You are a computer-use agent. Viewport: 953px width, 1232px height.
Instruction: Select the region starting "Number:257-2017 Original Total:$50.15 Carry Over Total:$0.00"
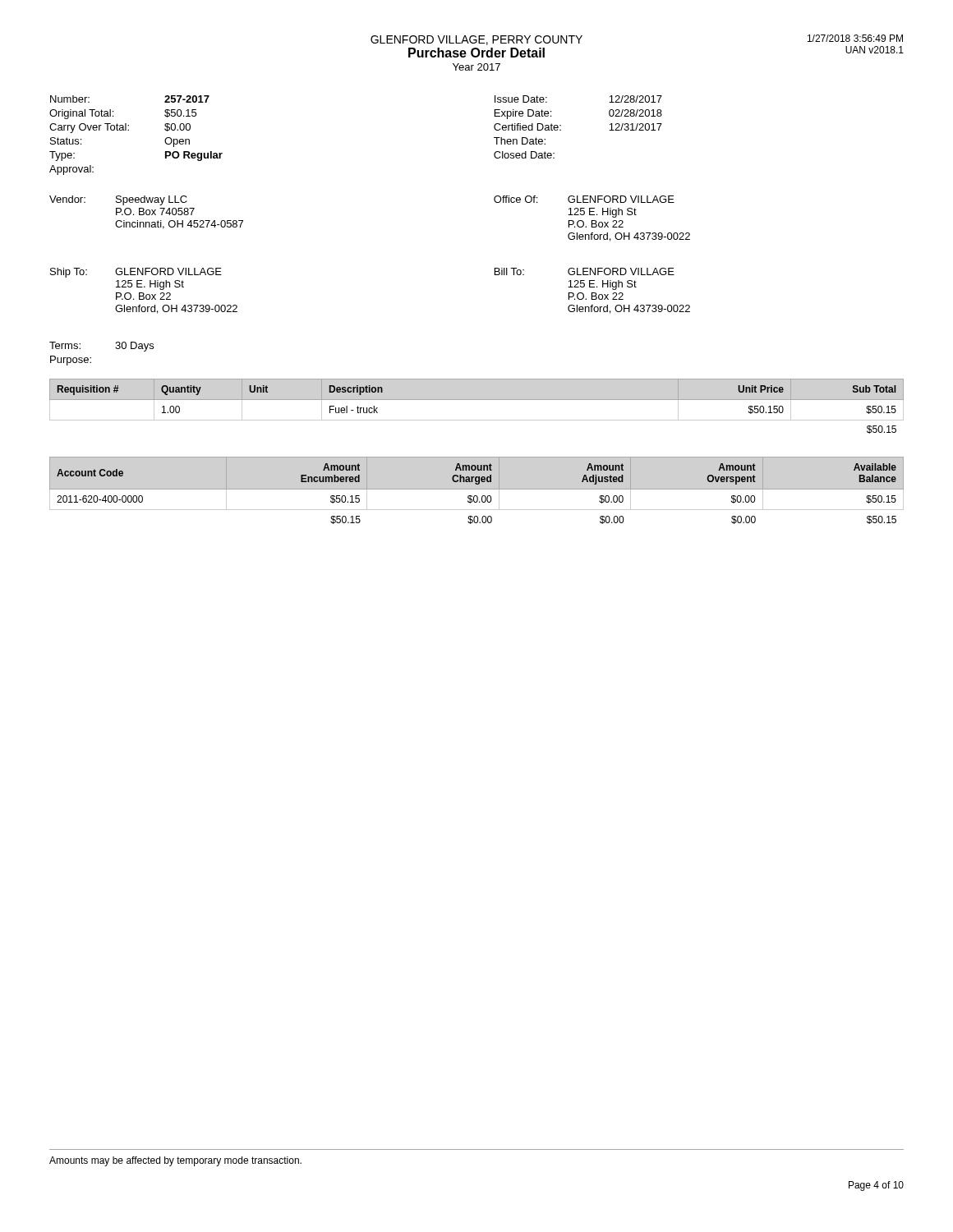click(67, 99)
